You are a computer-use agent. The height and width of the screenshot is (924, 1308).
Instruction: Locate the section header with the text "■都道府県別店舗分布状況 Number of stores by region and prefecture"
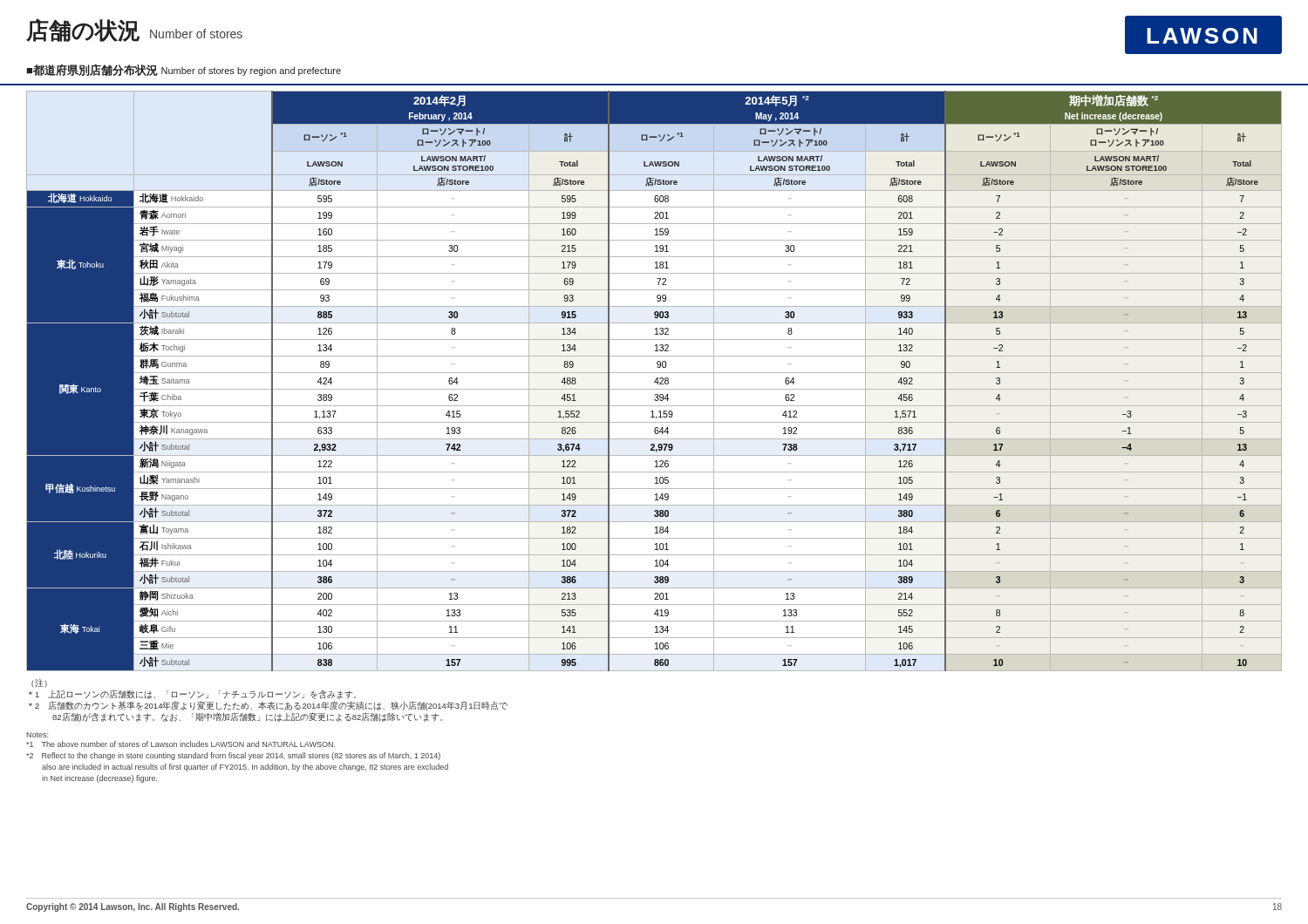[184, 70]
